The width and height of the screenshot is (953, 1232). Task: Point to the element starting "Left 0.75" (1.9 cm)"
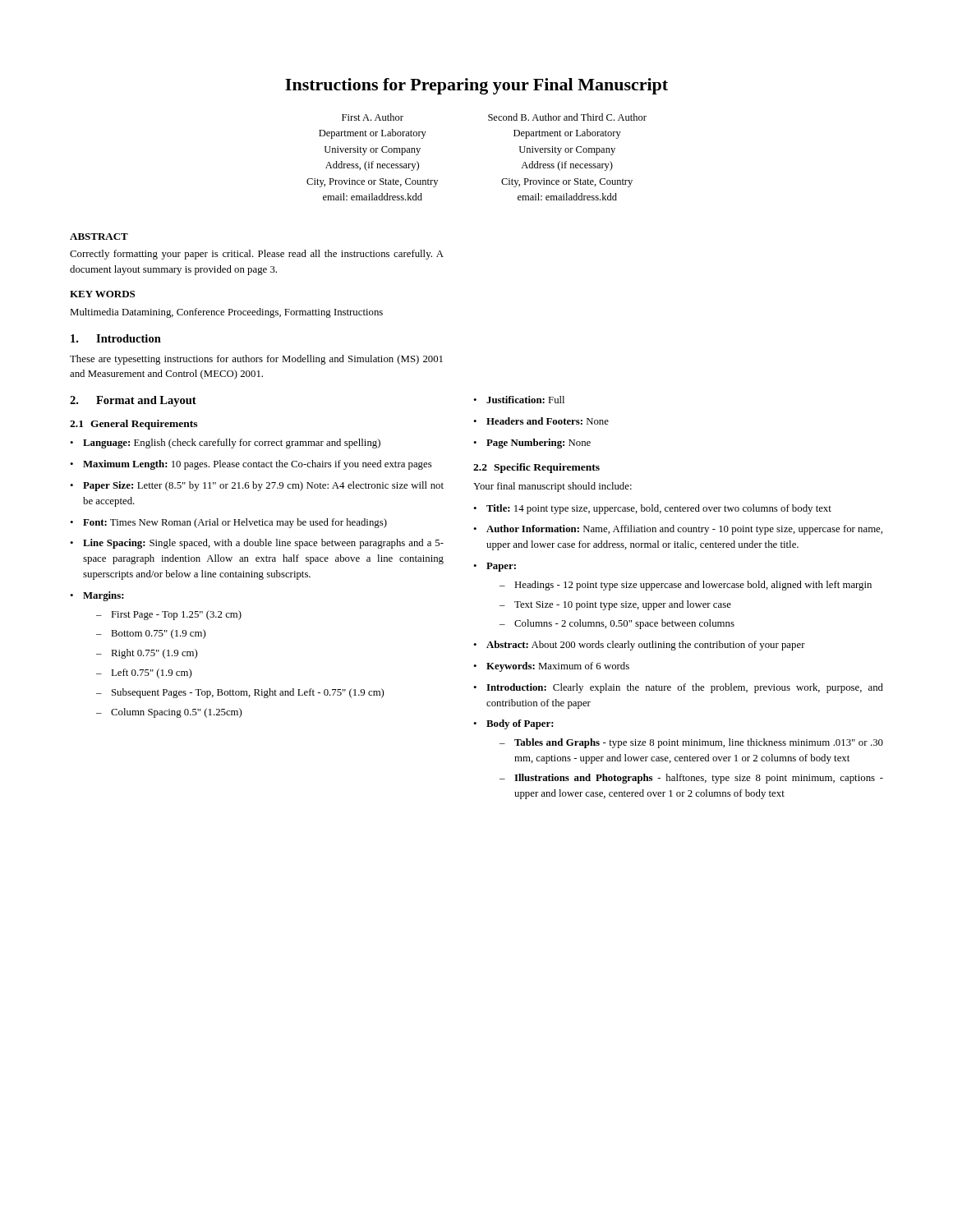(151, 673)
